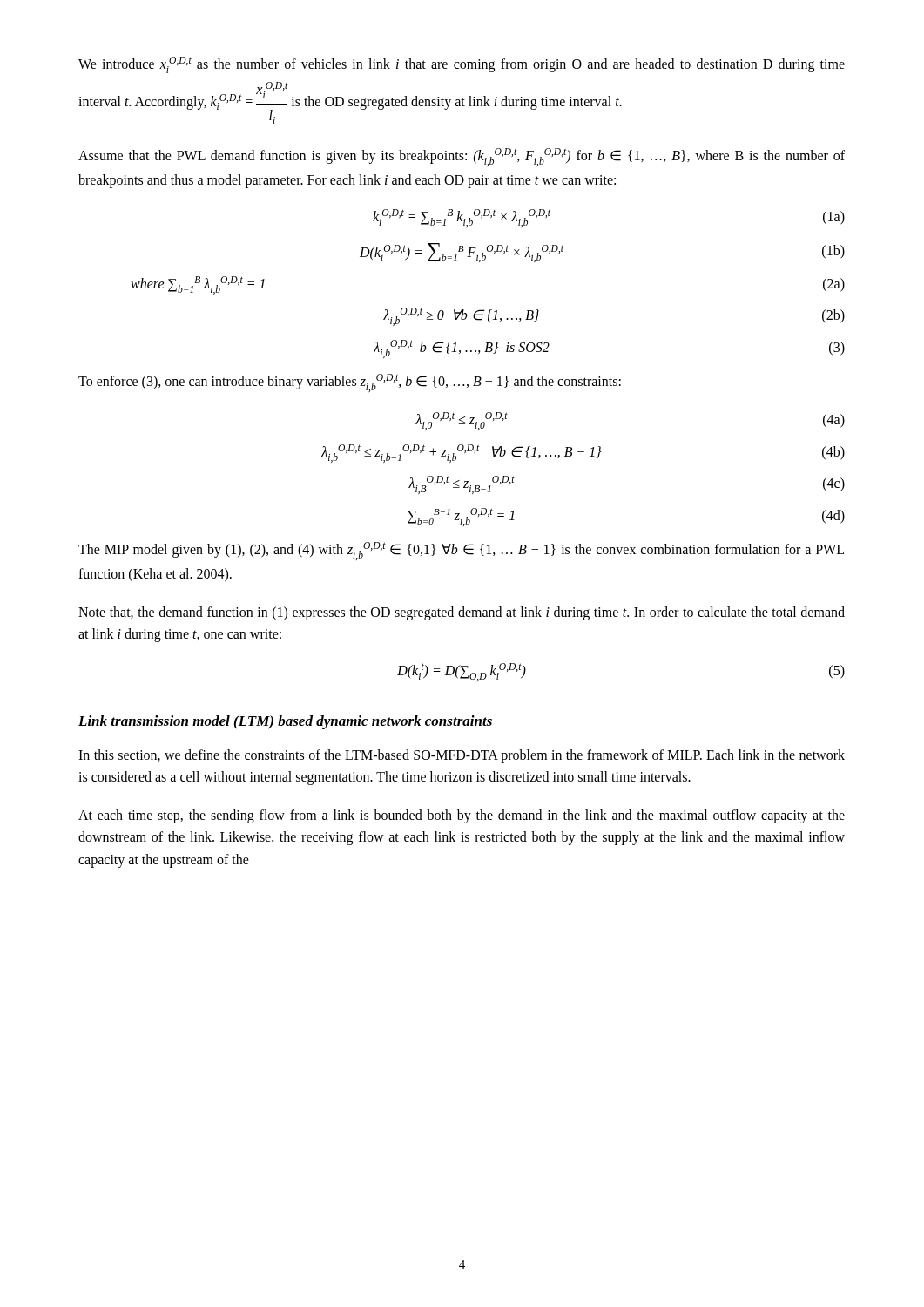Click on the text starting "where ∑b=1B λi,bO,D,t = 1 (2a)"
Viewport: 924px width, 1307px height.
pos(207,284)
